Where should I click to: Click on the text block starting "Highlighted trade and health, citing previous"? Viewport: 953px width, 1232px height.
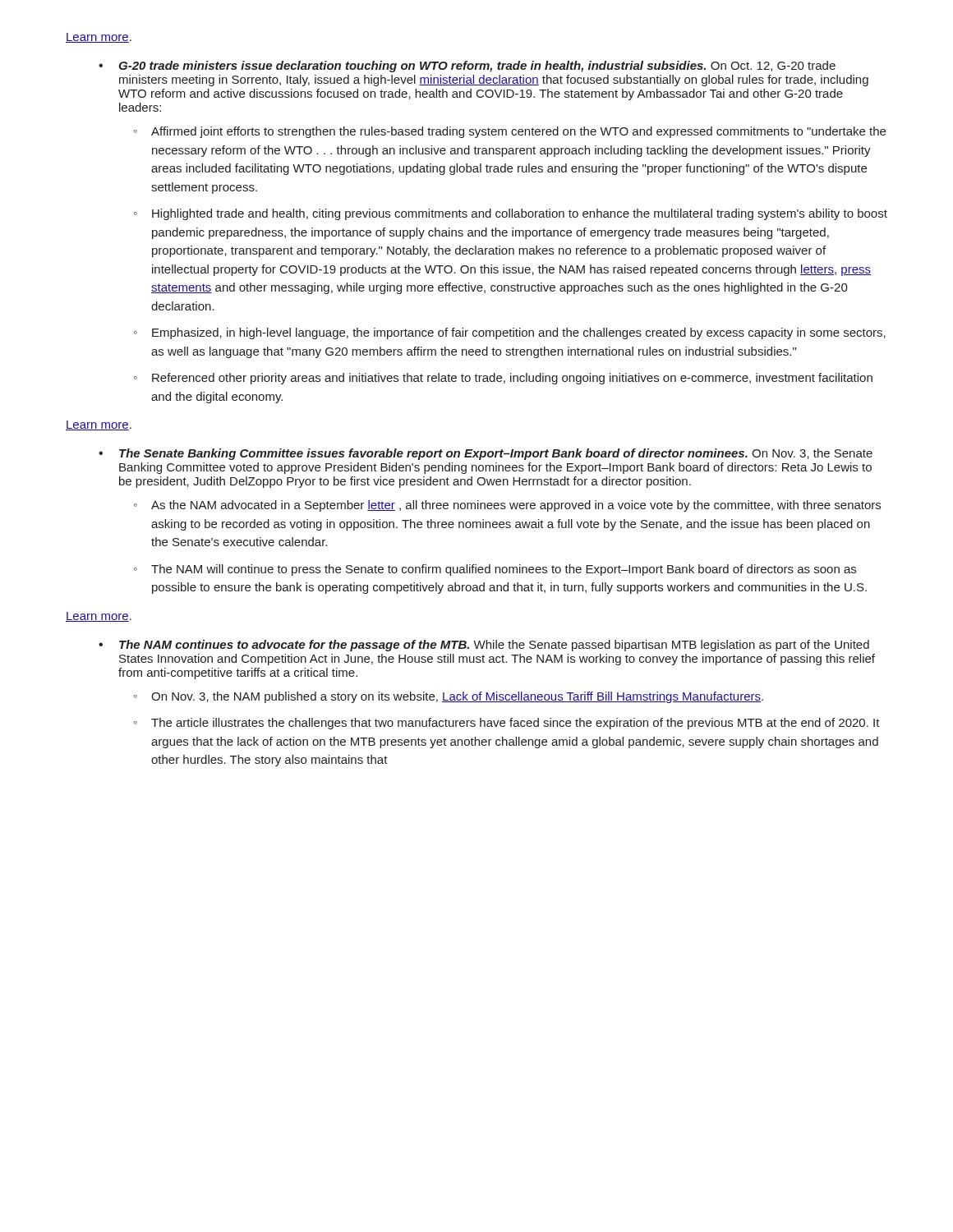(519, 259)
